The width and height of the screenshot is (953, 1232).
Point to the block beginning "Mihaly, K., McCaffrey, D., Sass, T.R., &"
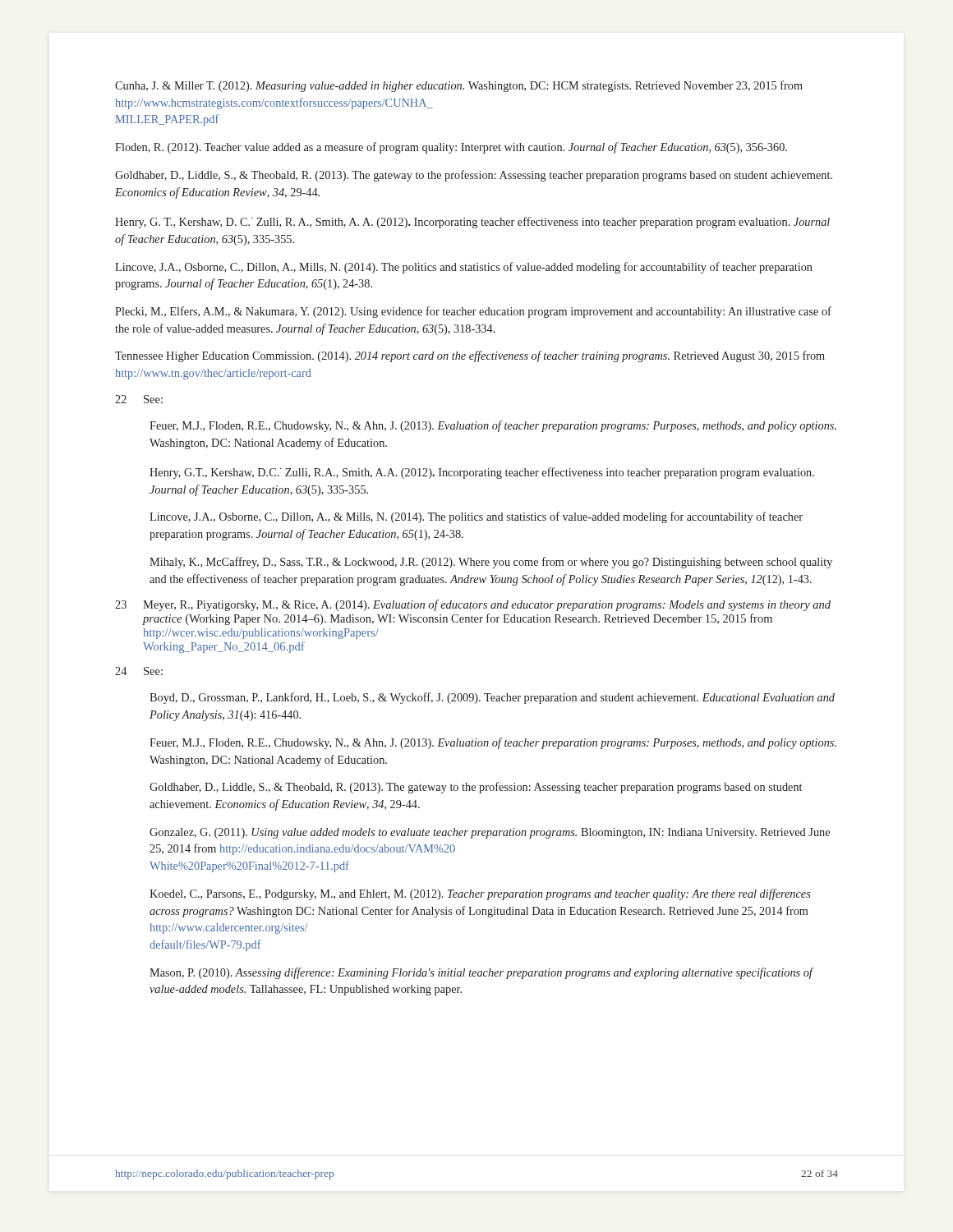coord(491,570)
